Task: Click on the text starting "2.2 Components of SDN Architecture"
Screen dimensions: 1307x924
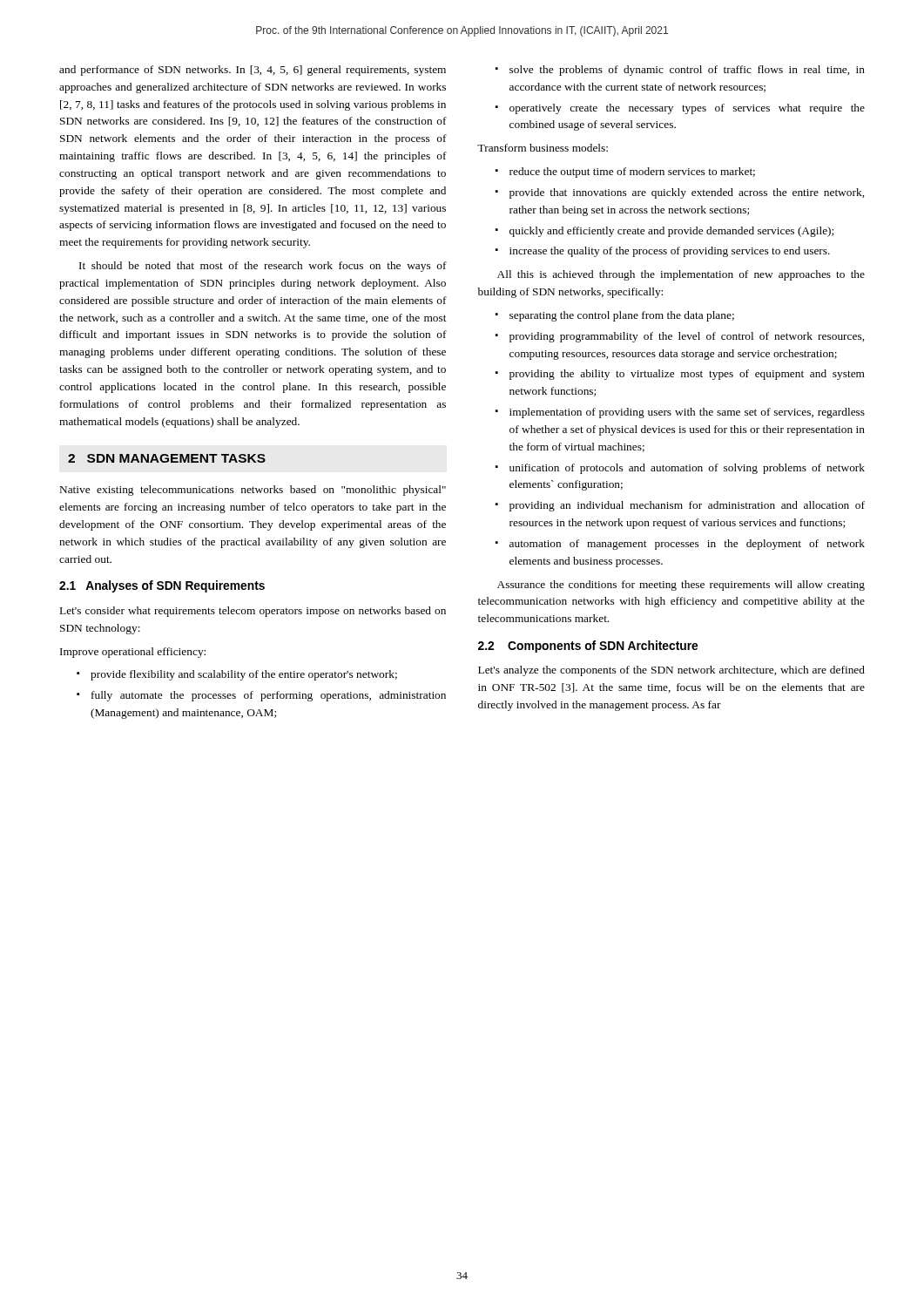Action: pyautogui.click(x=588, y=646)
